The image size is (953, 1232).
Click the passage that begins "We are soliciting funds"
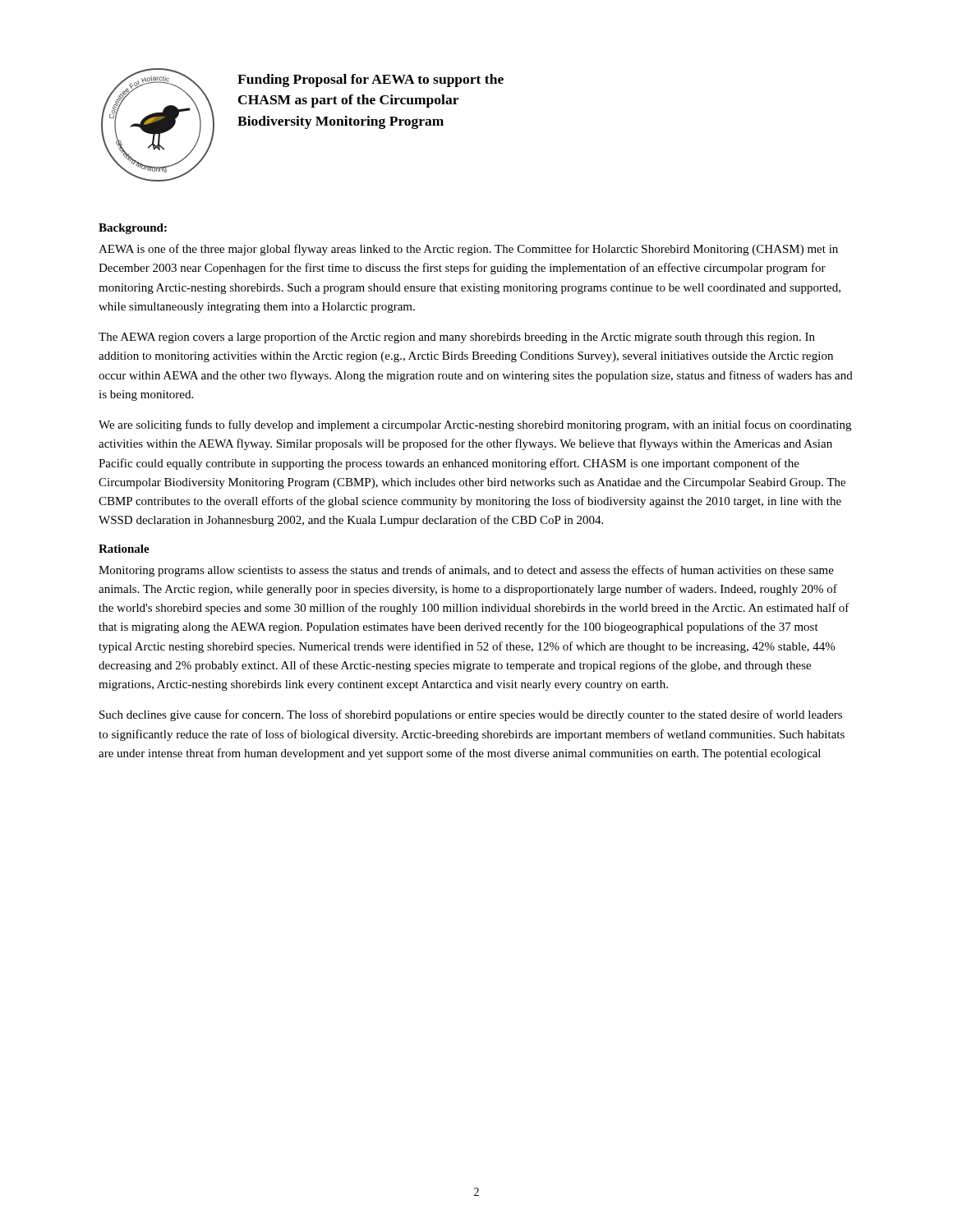tap(475, 472)
